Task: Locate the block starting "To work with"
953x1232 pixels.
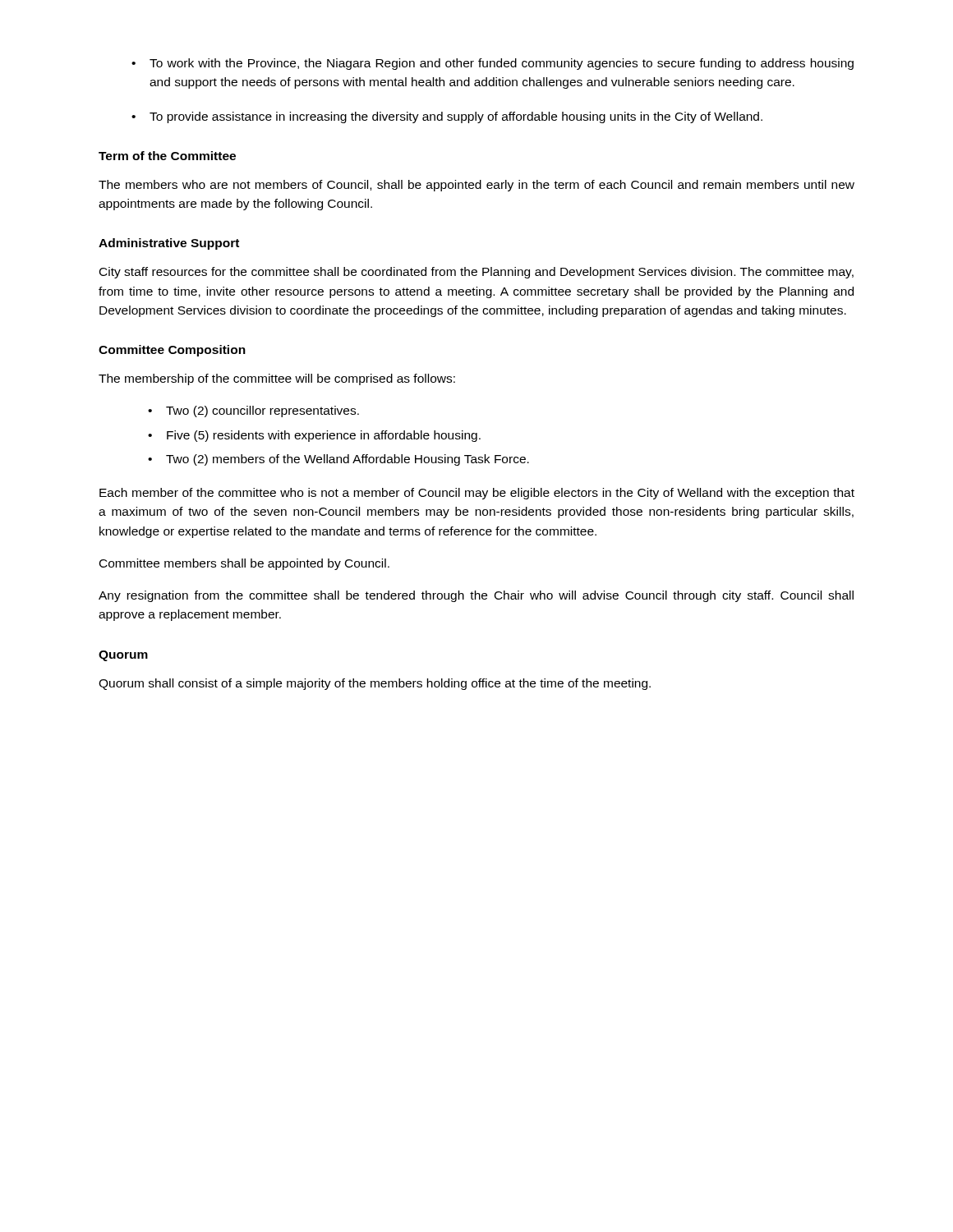Action: pos(502,72)
